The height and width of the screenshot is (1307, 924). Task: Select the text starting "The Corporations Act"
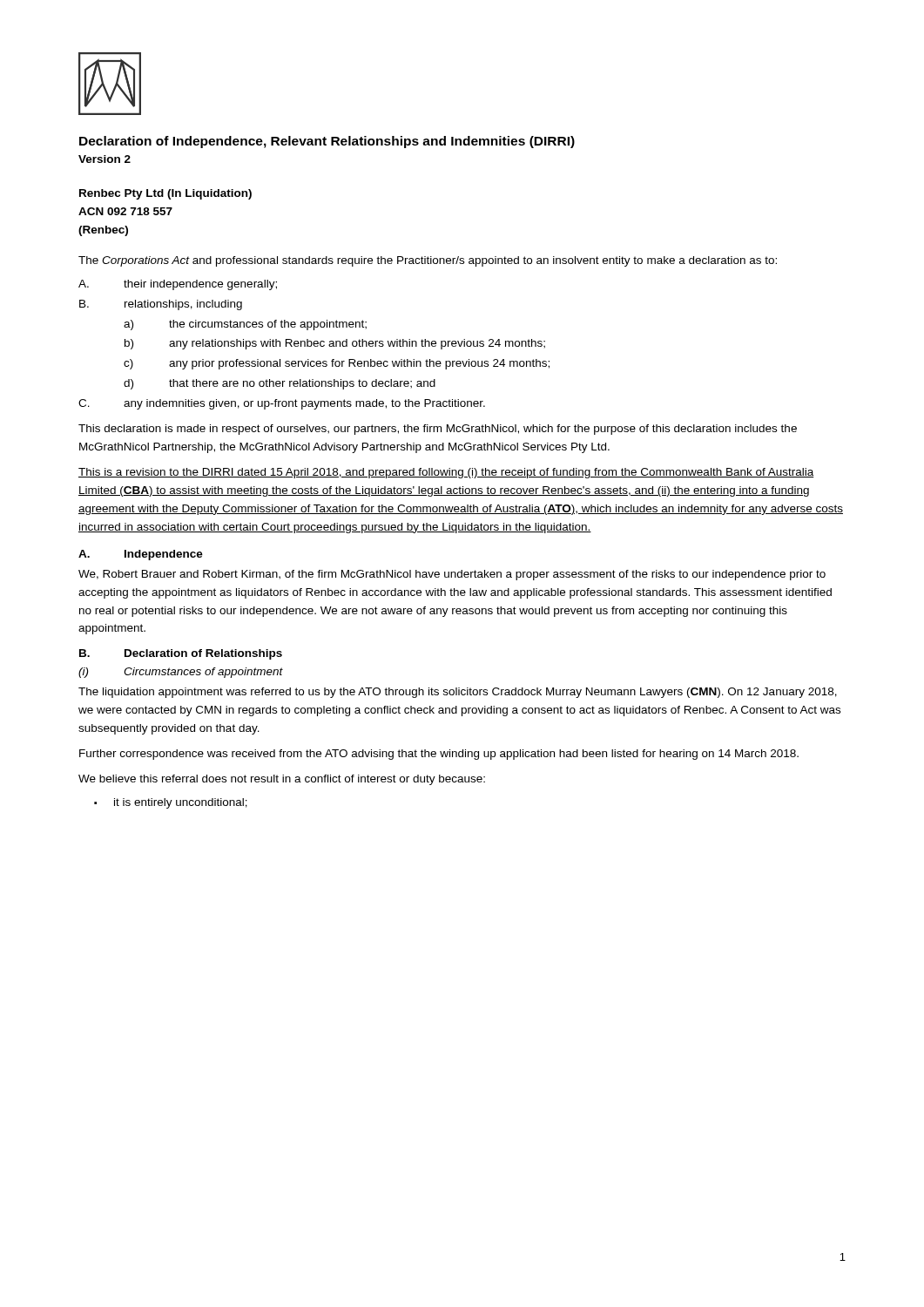pos(428,260)
